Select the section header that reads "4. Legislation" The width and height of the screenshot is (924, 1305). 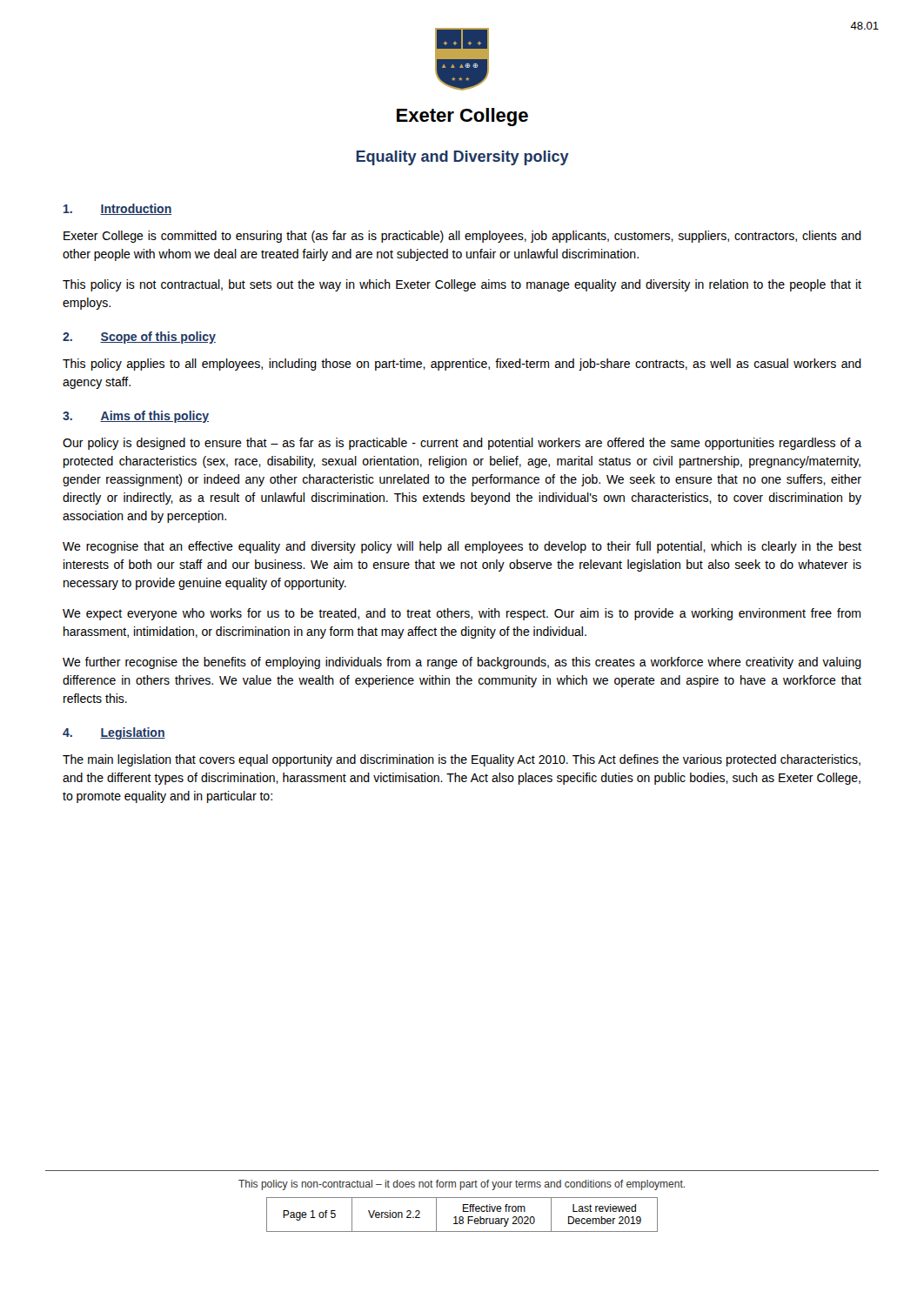[114, 733]
